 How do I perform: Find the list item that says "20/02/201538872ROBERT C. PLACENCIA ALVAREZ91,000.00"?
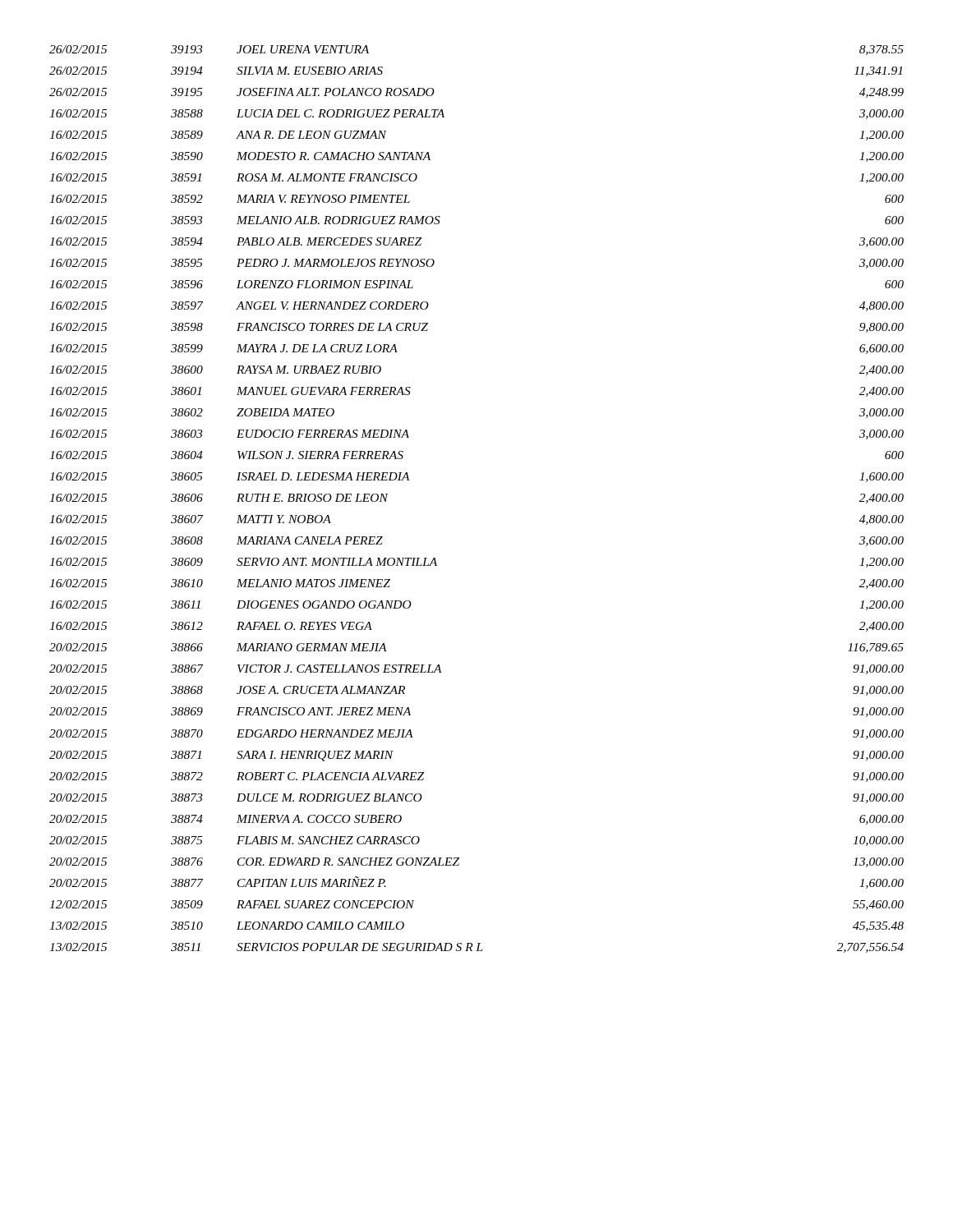click(x=67, y=777)
